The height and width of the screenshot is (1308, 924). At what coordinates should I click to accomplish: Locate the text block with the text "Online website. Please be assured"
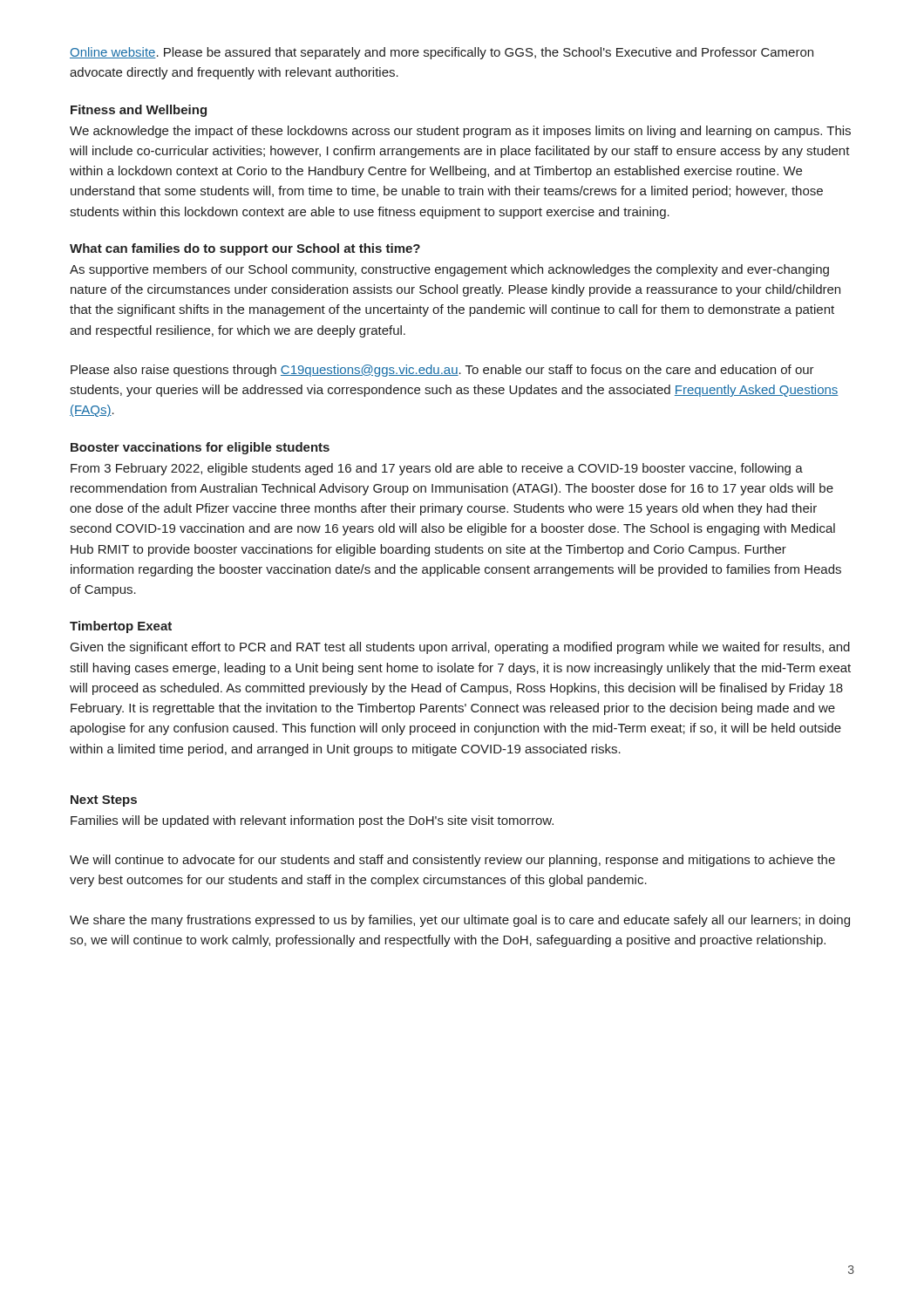click(x=462, y=62)
